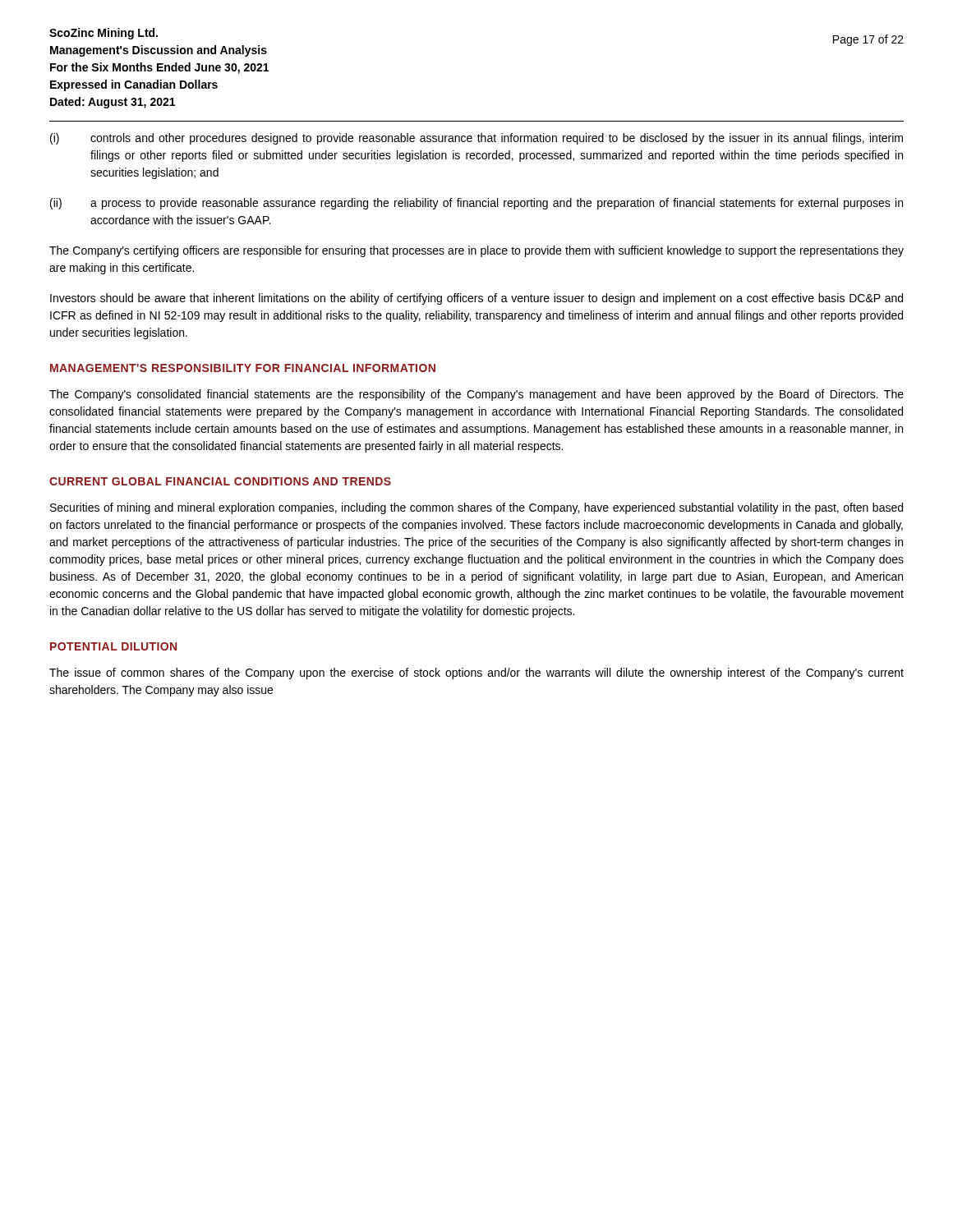Select the text block that reads "The Company's consolidated financial statements are the responsibility"

point(476,420)
